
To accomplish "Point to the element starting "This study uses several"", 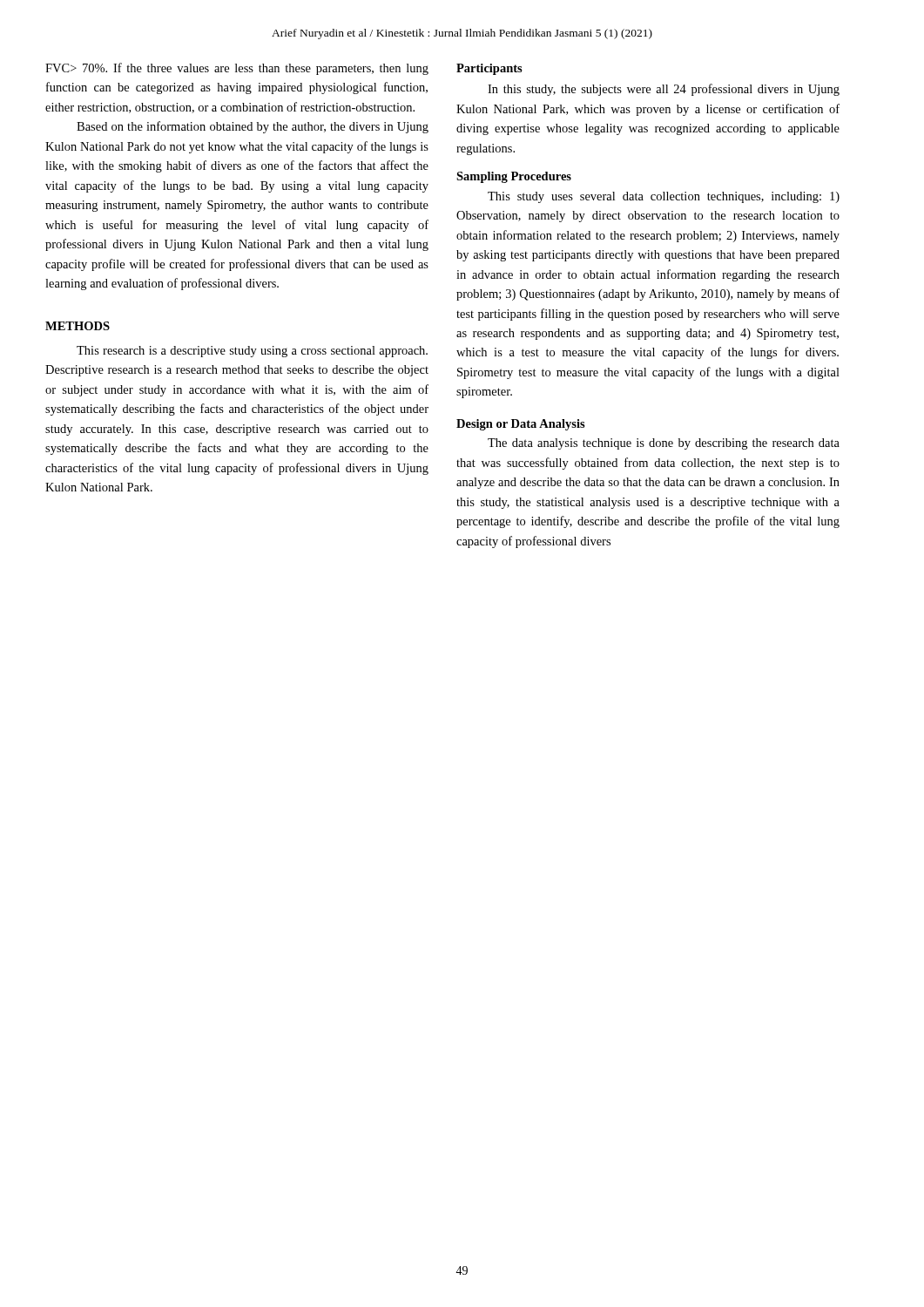I will point(648,294).
